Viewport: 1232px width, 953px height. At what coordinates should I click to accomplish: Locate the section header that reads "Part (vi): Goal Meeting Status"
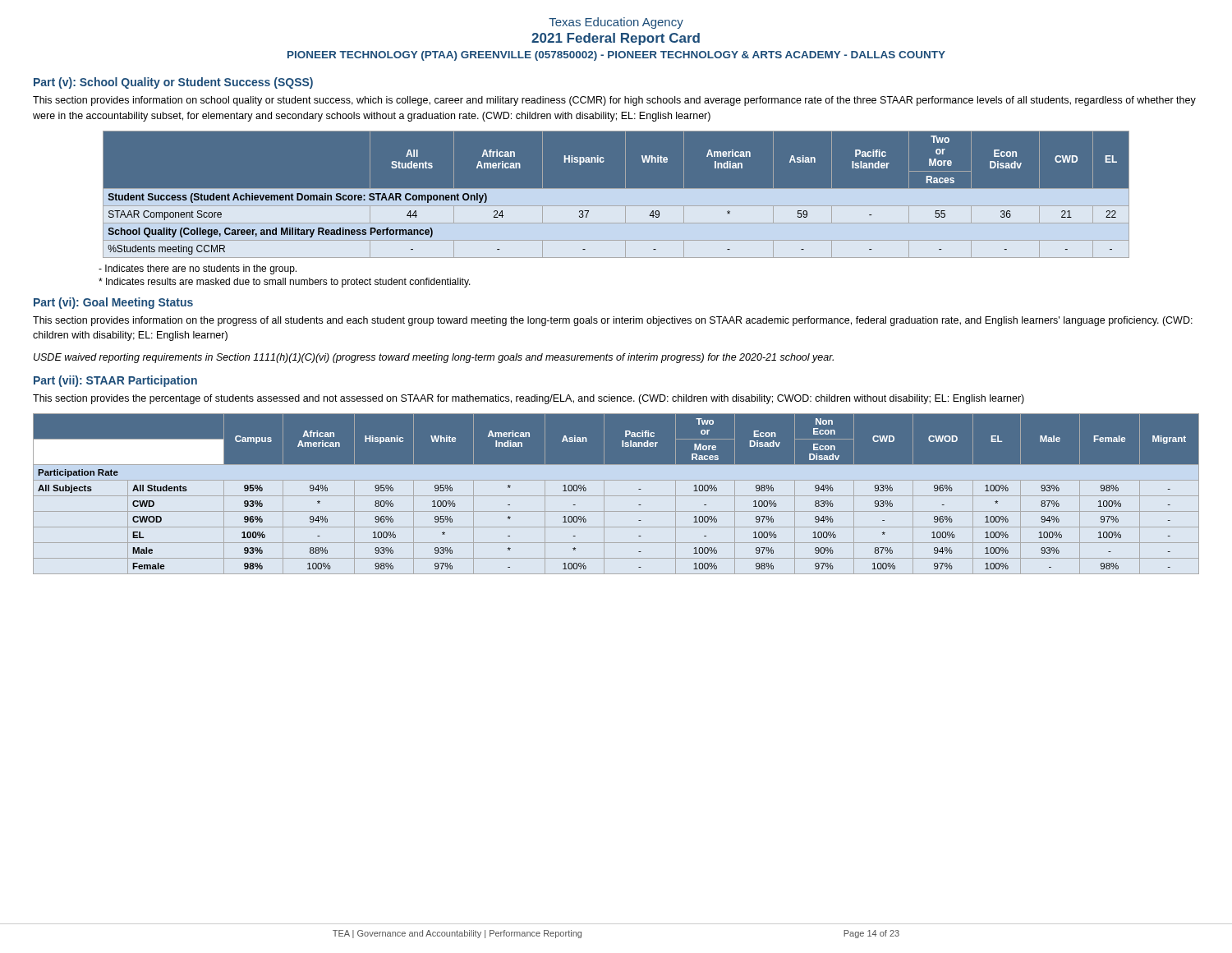tap(113, 302)
